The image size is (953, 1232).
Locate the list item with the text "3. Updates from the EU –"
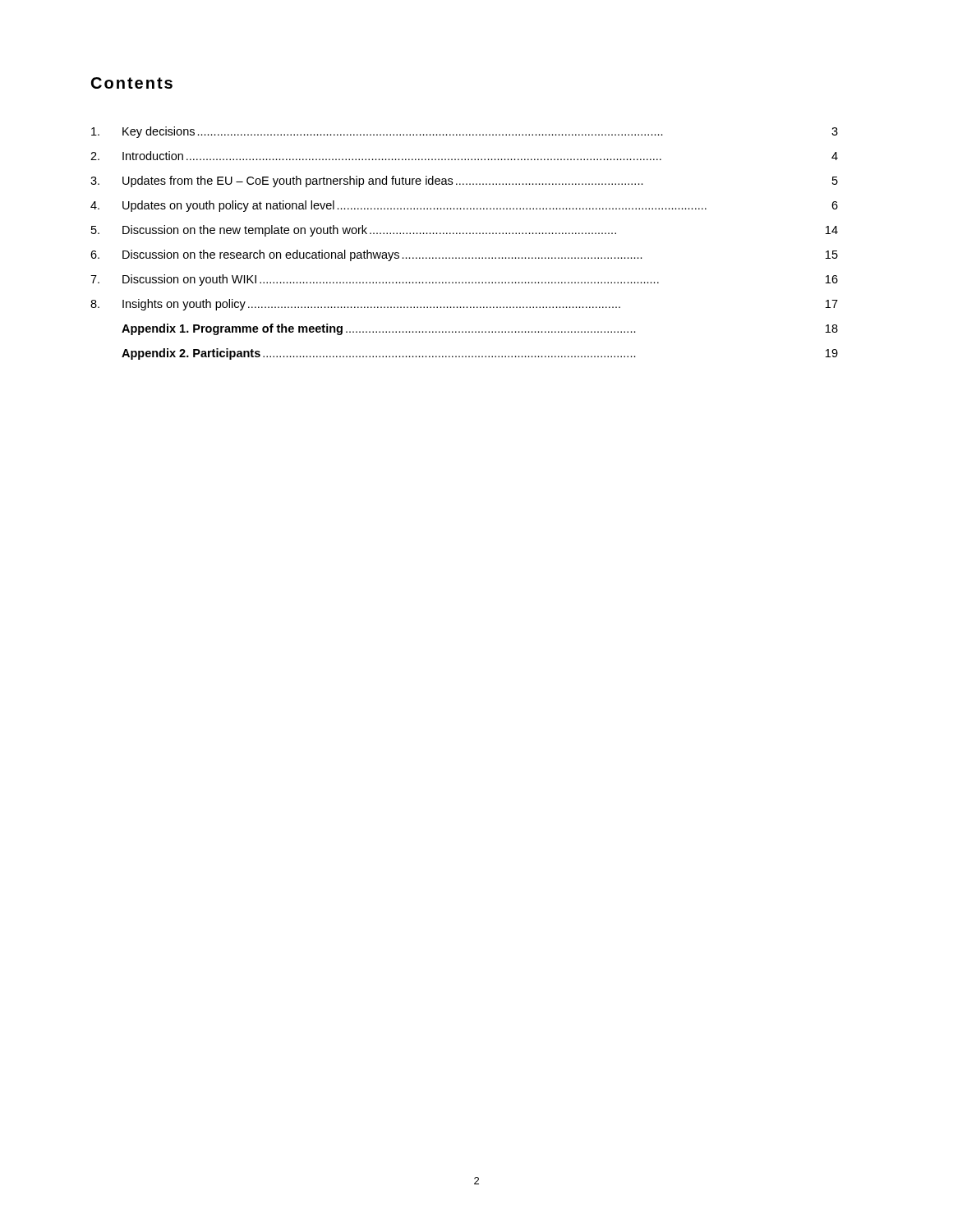464,181
